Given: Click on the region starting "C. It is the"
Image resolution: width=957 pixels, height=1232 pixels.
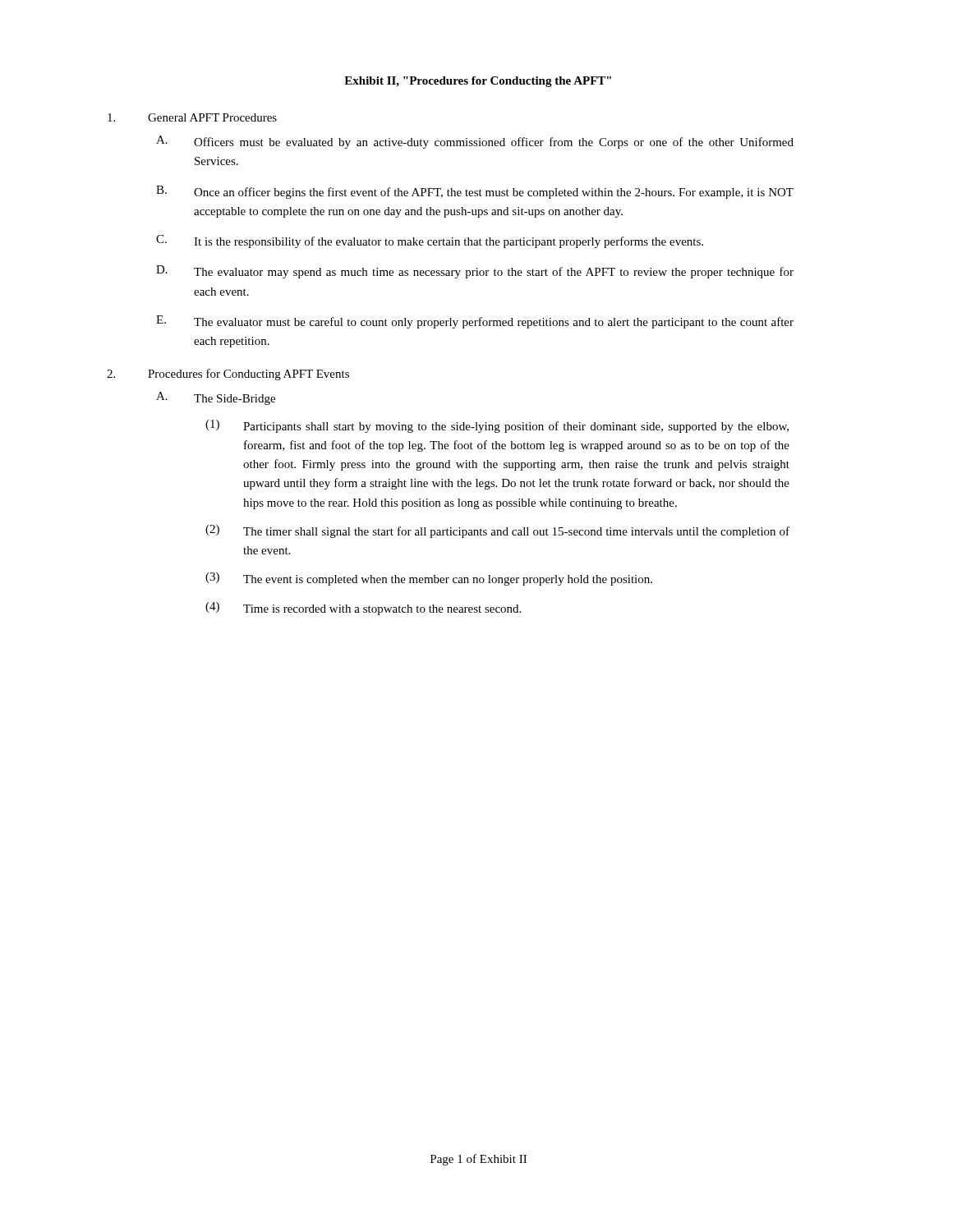Looking at the screenshot, I should coord(430,242).
